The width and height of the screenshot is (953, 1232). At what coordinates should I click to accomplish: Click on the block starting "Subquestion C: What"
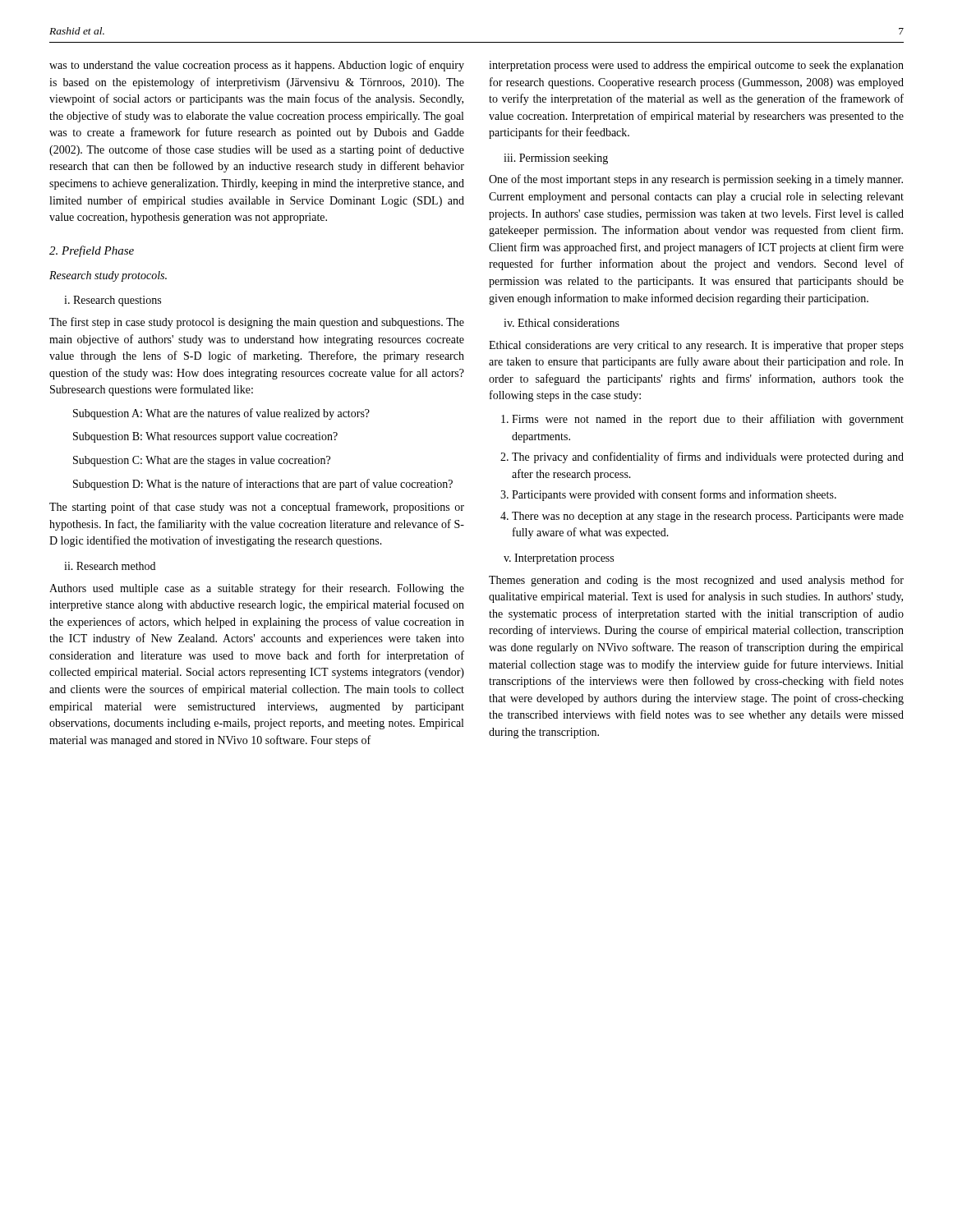tap(268, 461)
